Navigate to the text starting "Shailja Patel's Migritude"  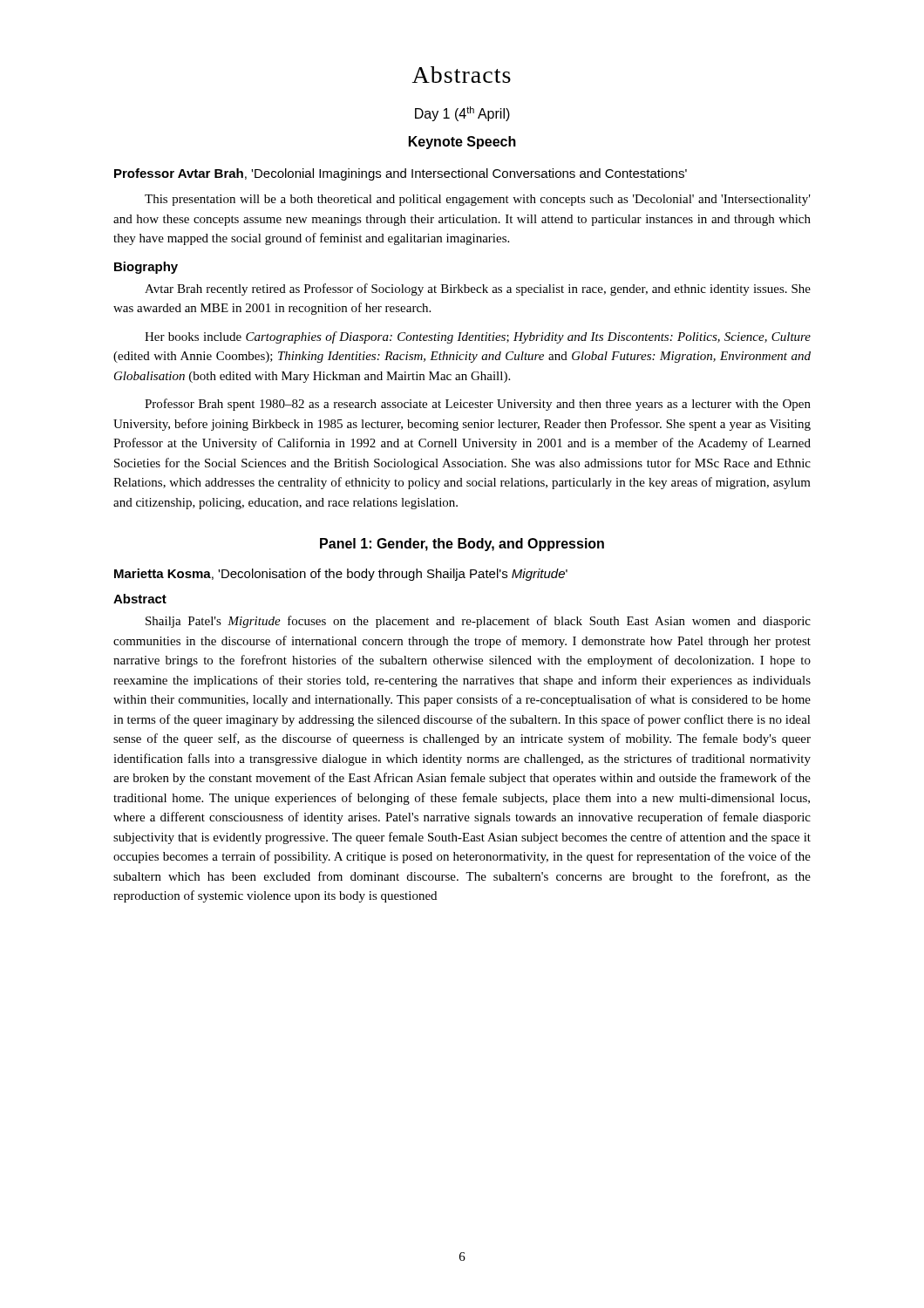[x=462, y=759]
